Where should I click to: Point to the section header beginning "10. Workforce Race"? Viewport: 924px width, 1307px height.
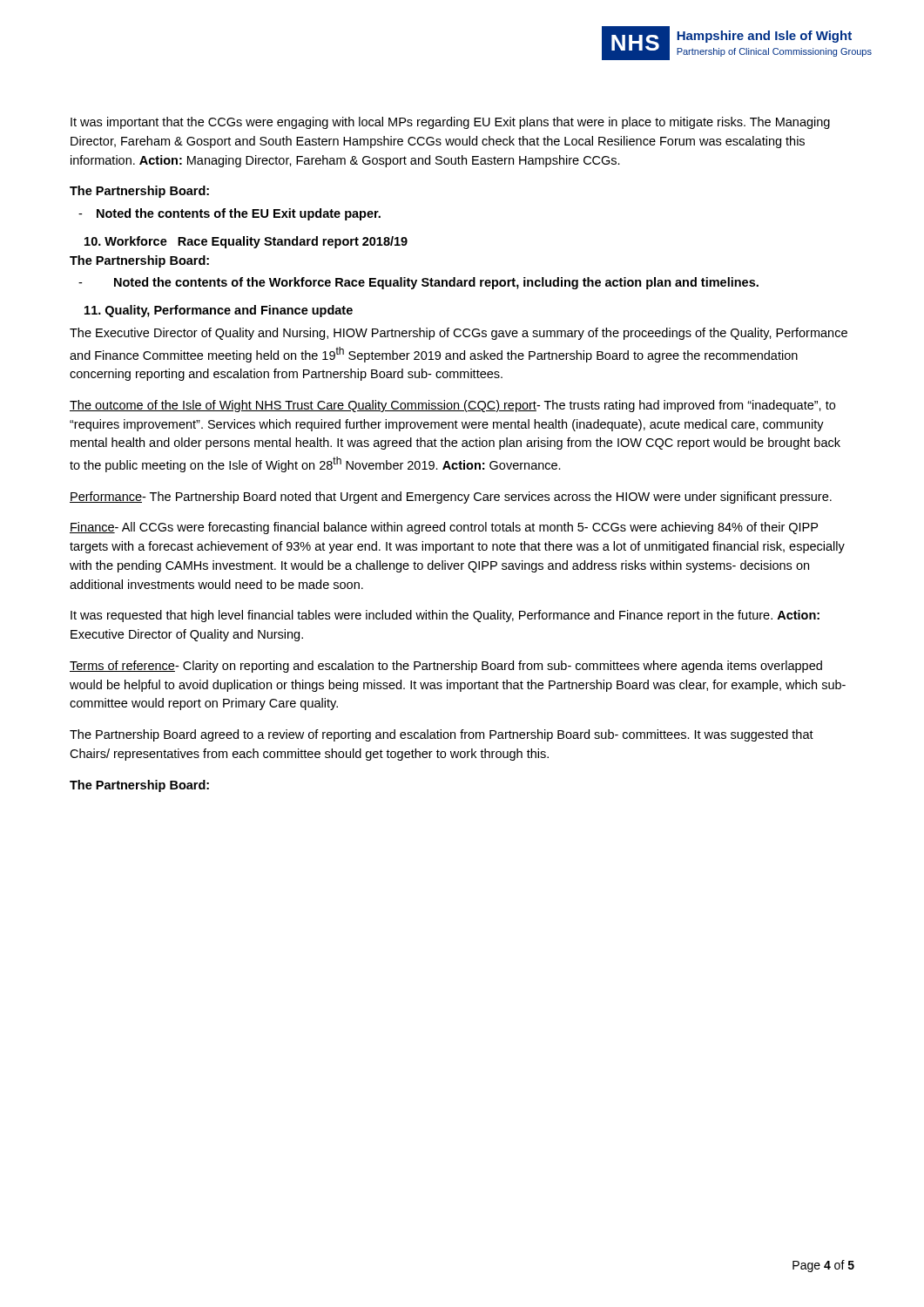(246, 242)
